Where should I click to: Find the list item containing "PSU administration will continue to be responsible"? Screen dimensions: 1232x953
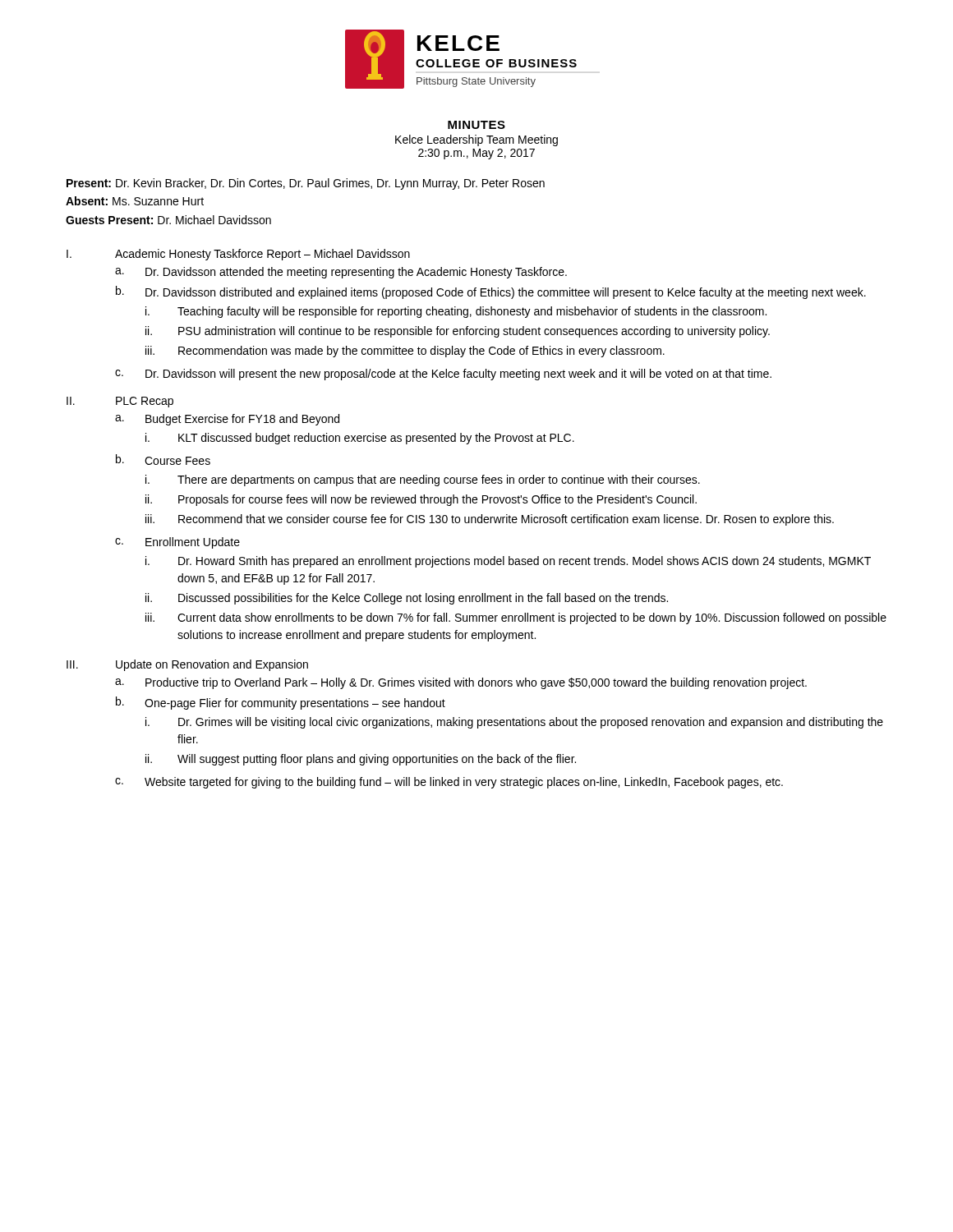pyautogui.click(x=474, y=331)
